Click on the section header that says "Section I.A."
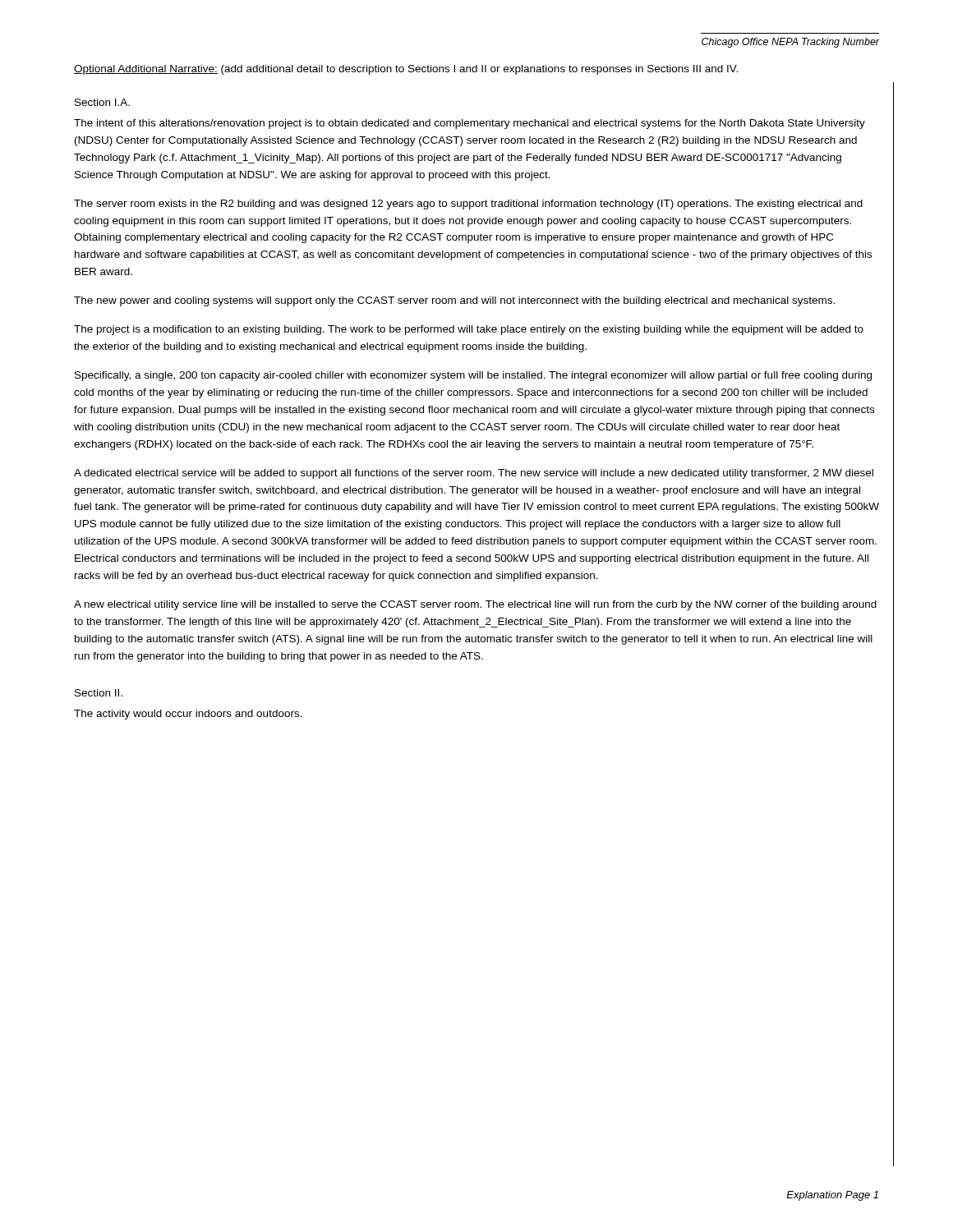The image size is (953, 1232). click(x=102, y=102)
